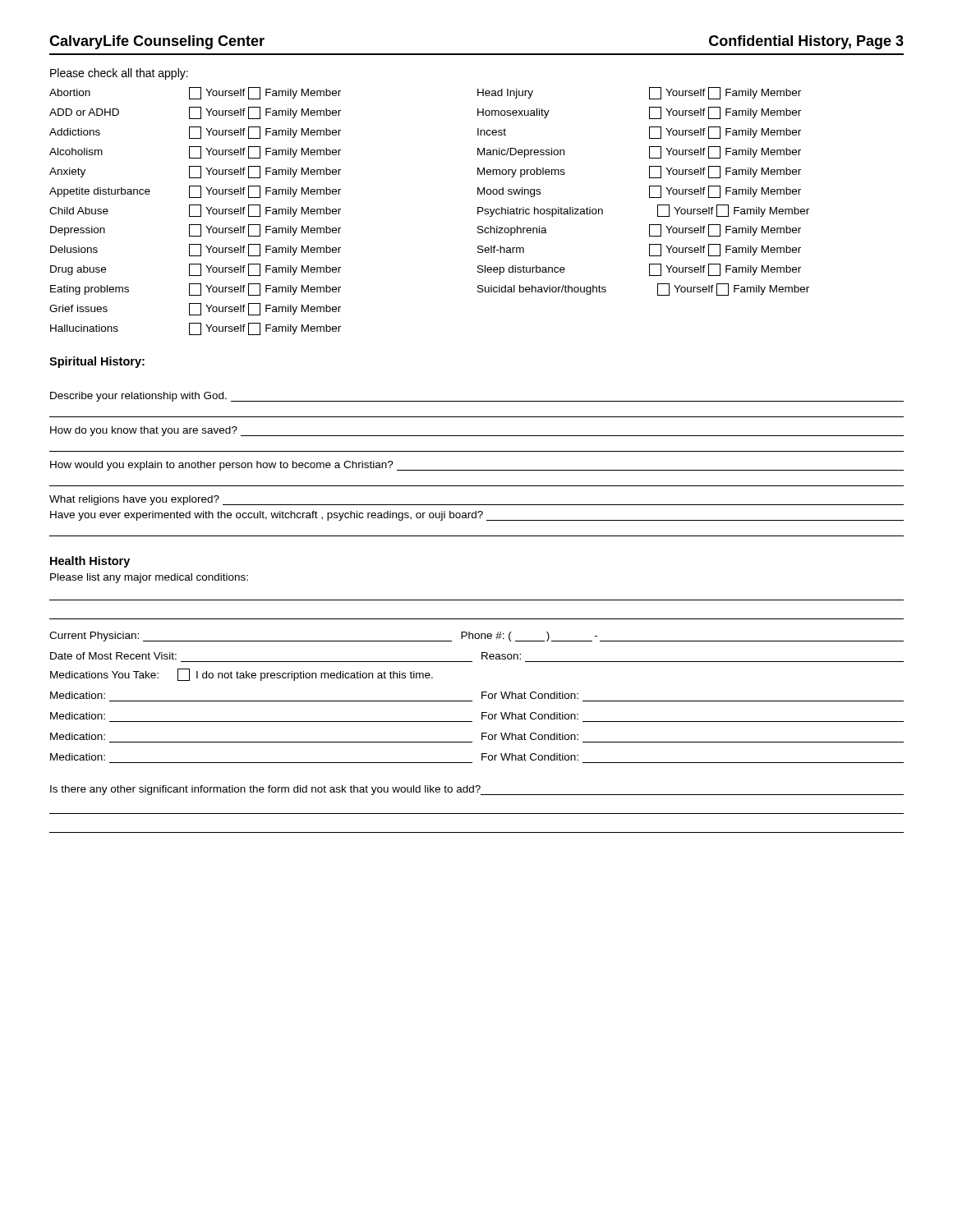Where does it say "Spiritual History:"?

pyautogui.click(x=97, y=361)
